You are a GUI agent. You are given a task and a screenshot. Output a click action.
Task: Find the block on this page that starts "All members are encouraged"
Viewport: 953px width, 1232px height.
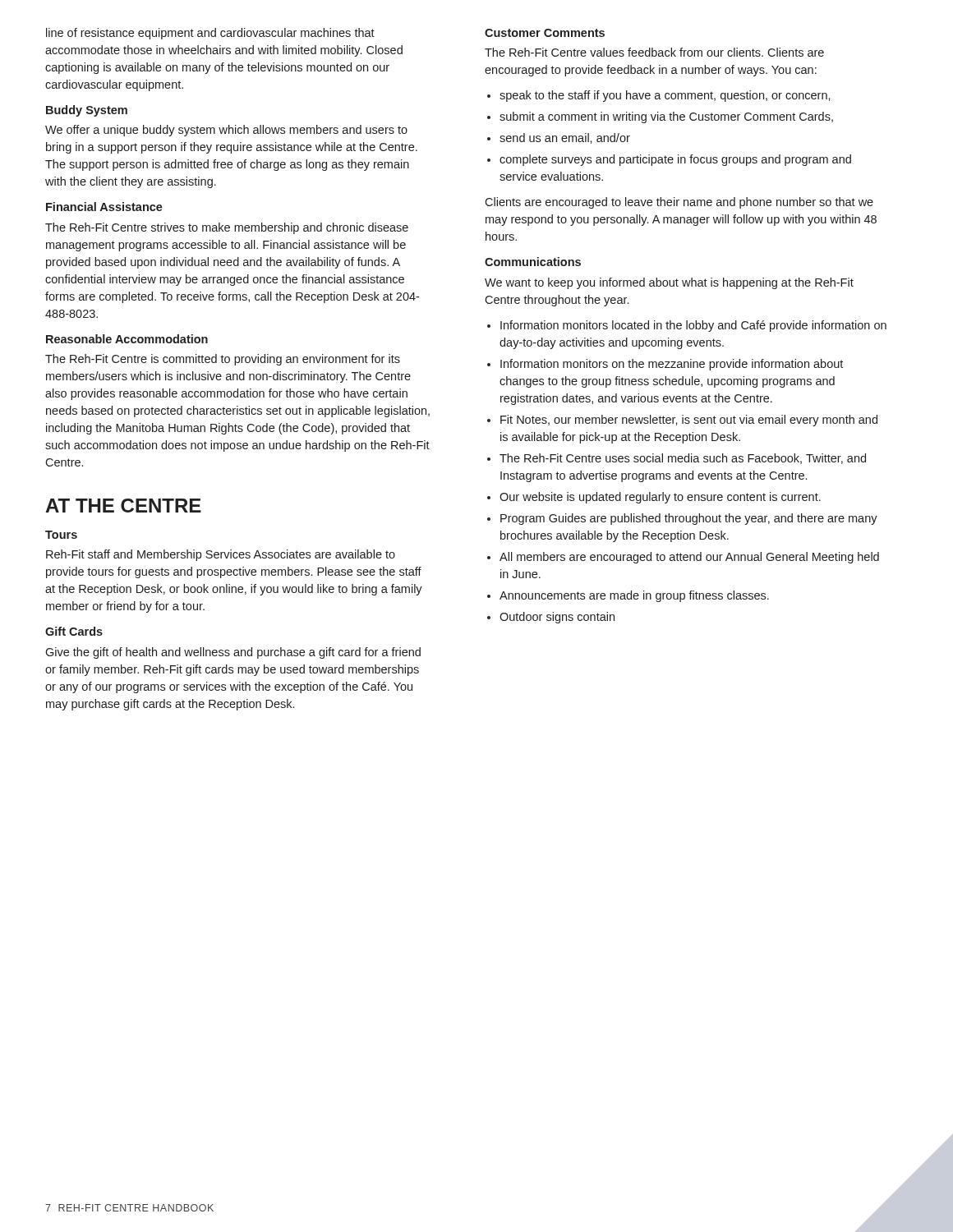point(690,565)
